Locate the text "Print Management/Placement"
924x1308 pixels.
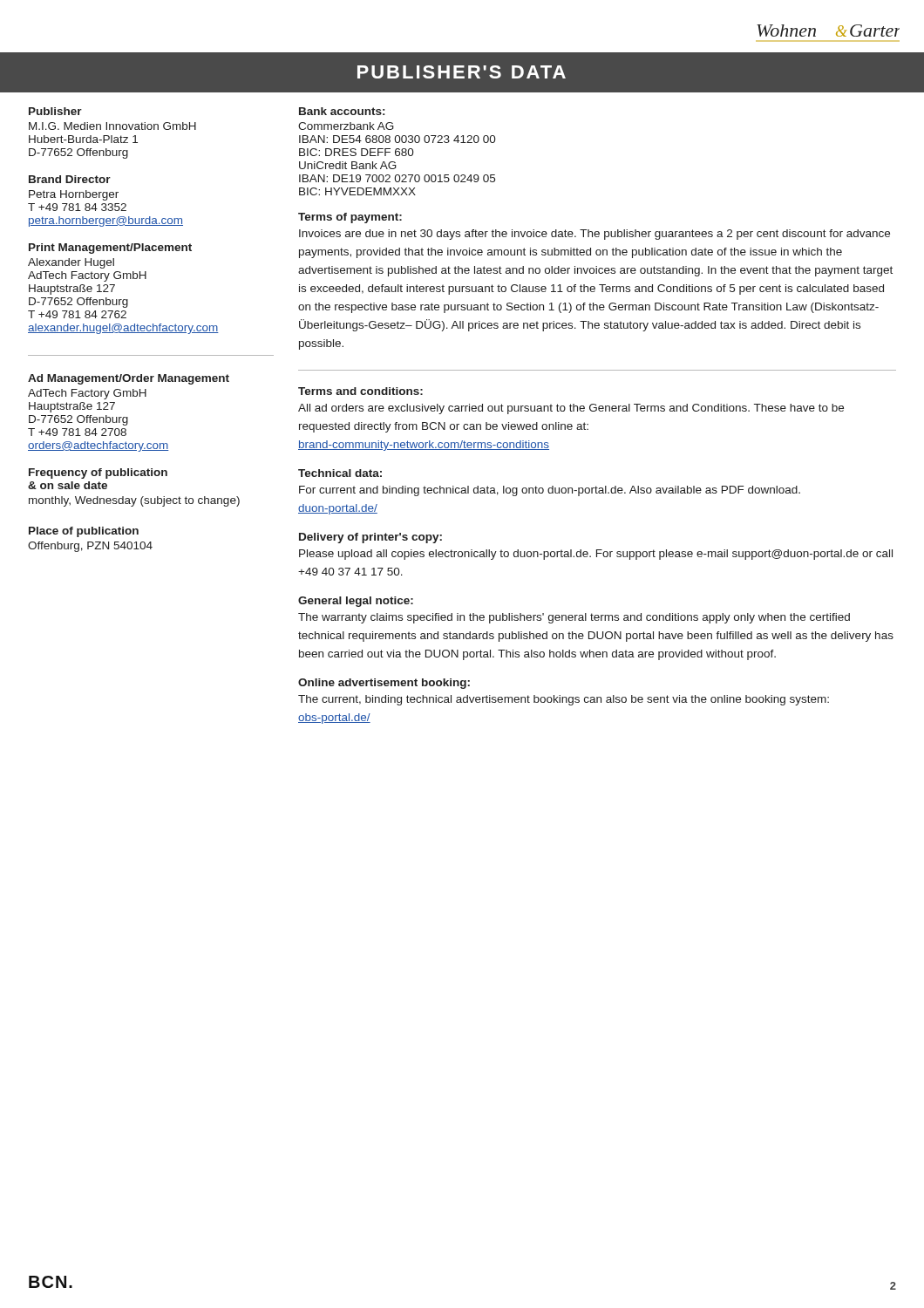click(x=110, y=247)
